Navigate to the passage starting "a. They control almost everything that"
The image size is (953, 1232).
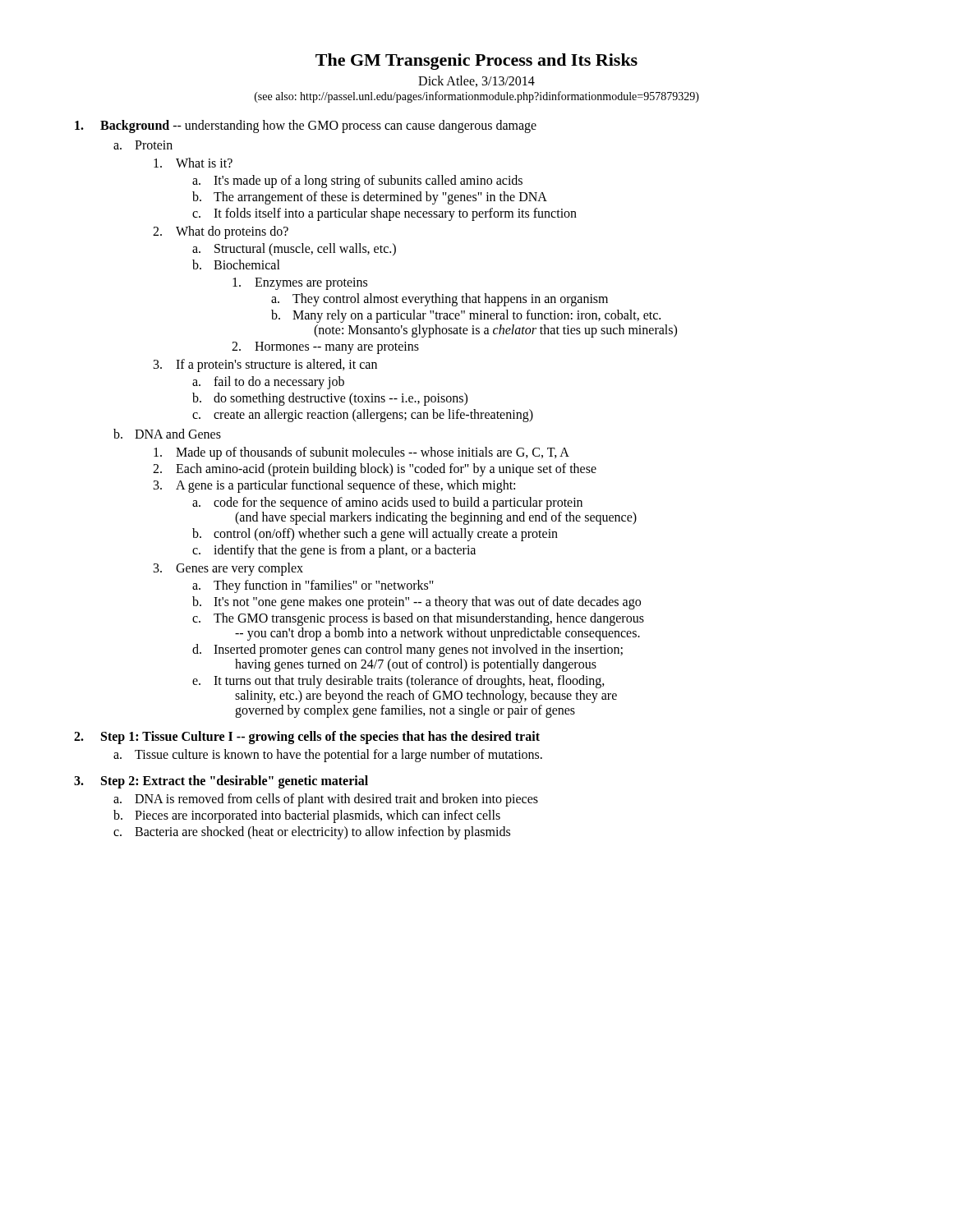point(440,299)
